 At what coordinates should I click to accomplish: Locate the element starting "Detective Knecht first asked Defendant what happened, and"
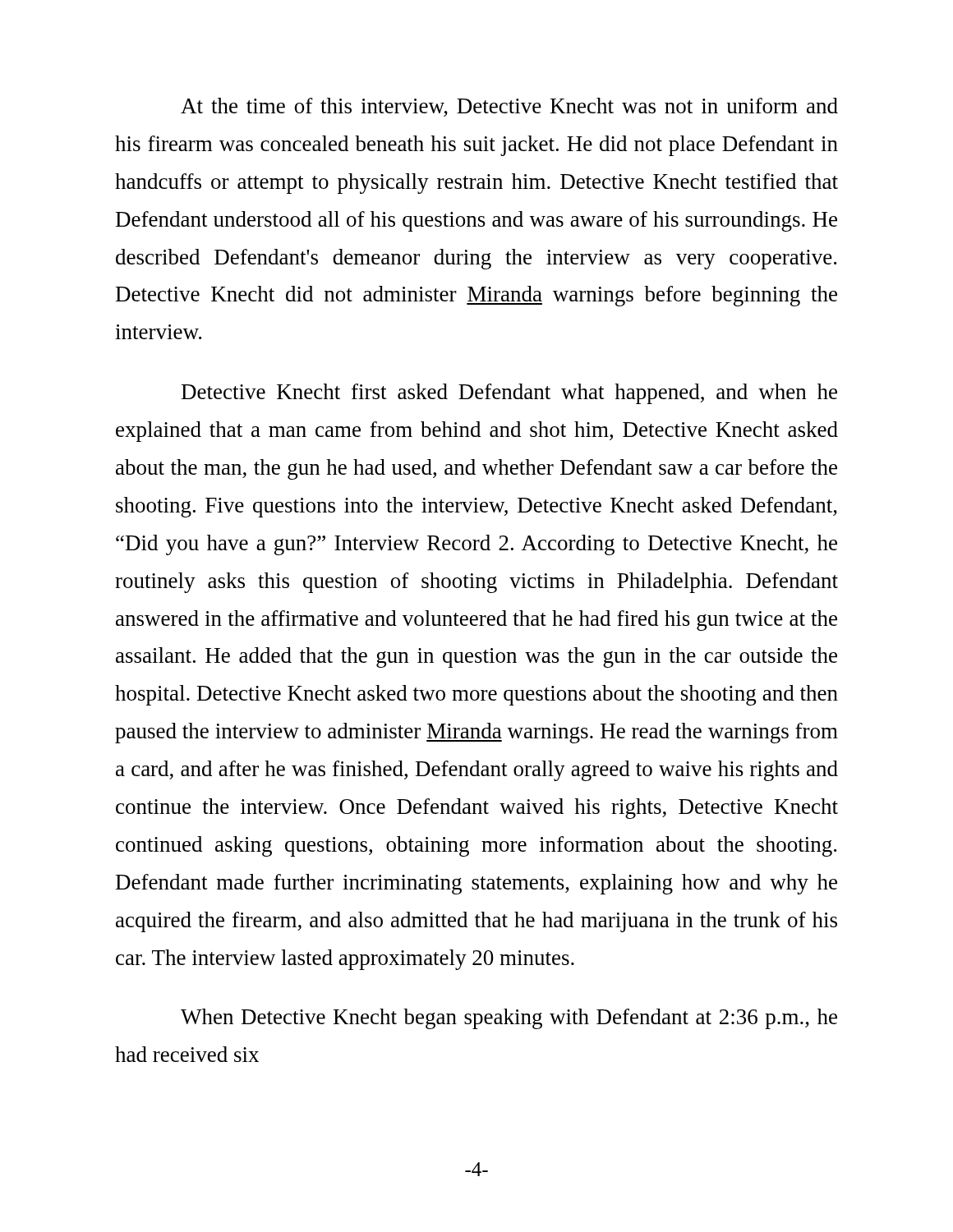point(509,394)
